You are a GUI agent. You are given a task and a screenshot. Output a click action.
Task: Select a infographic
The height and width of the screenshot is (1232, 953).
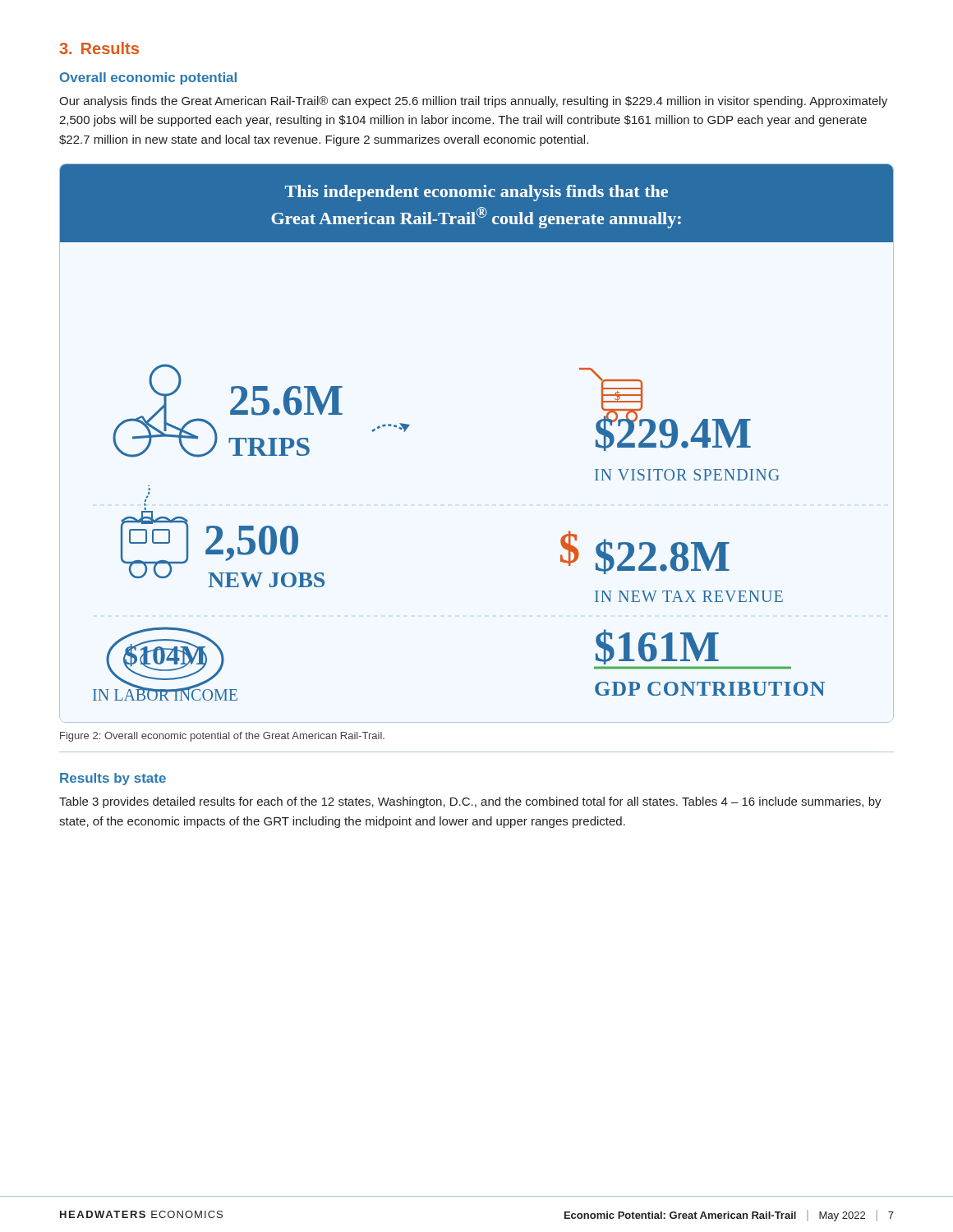coord(476,443)
